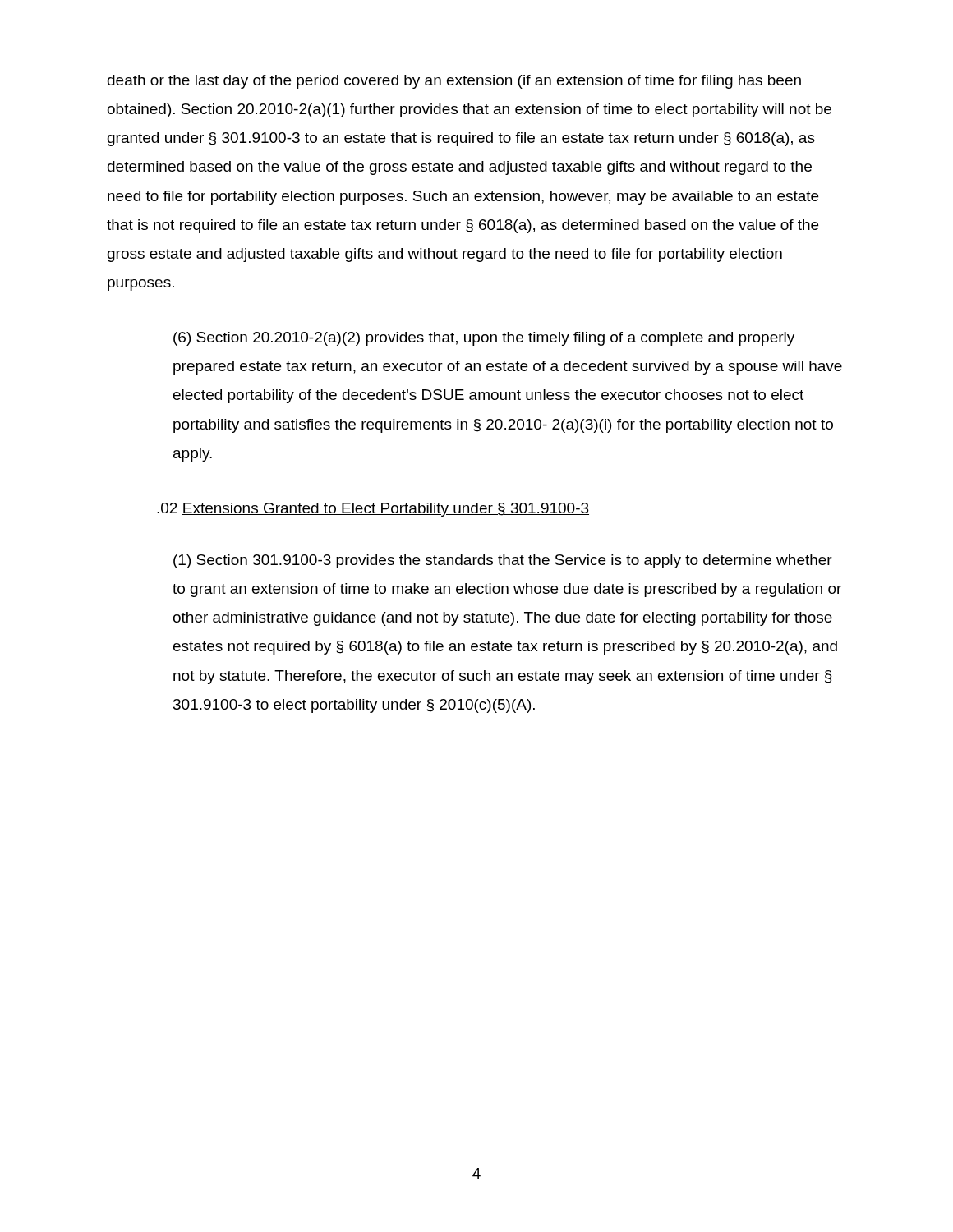
Task: Click on the region starting "(6) Section 20.2010-2(a)(2) provides that, upon"
Action: coord(507,395)
